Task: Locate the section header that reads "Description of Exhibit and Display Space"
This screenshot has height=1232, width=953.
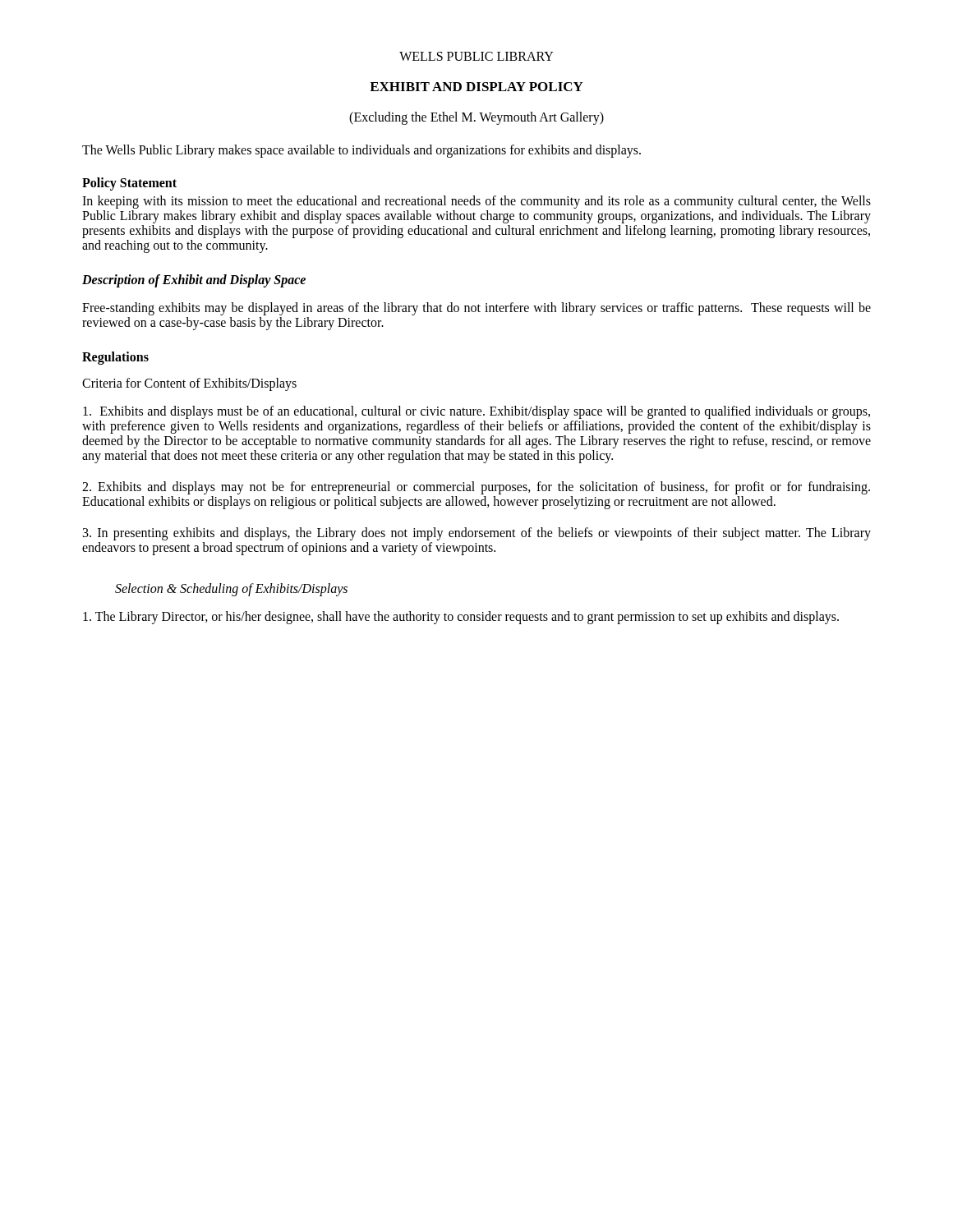Action: (x=194, y=280)
